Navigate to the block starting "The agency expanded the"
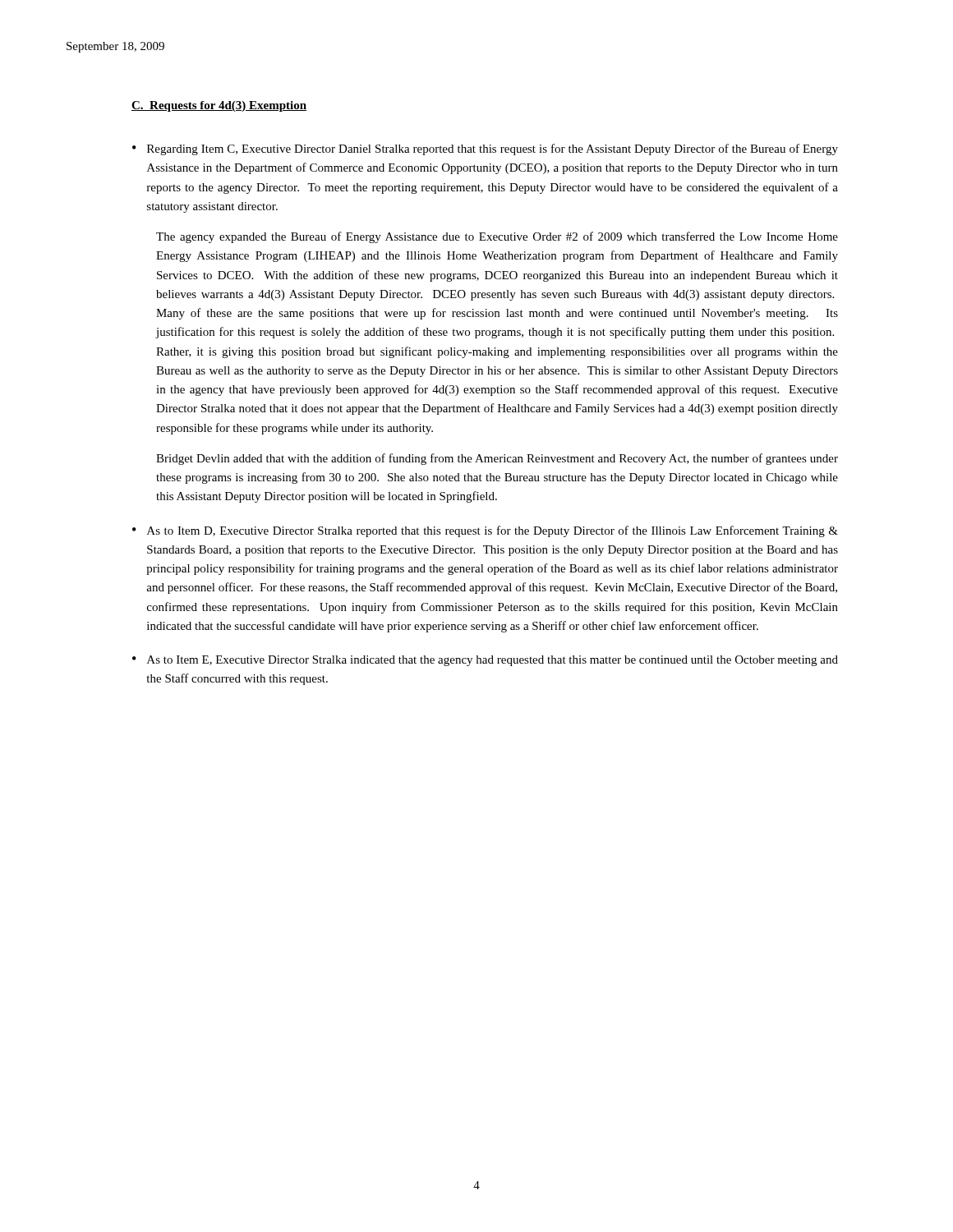The image size is (953, 1232). pos(497,332)
